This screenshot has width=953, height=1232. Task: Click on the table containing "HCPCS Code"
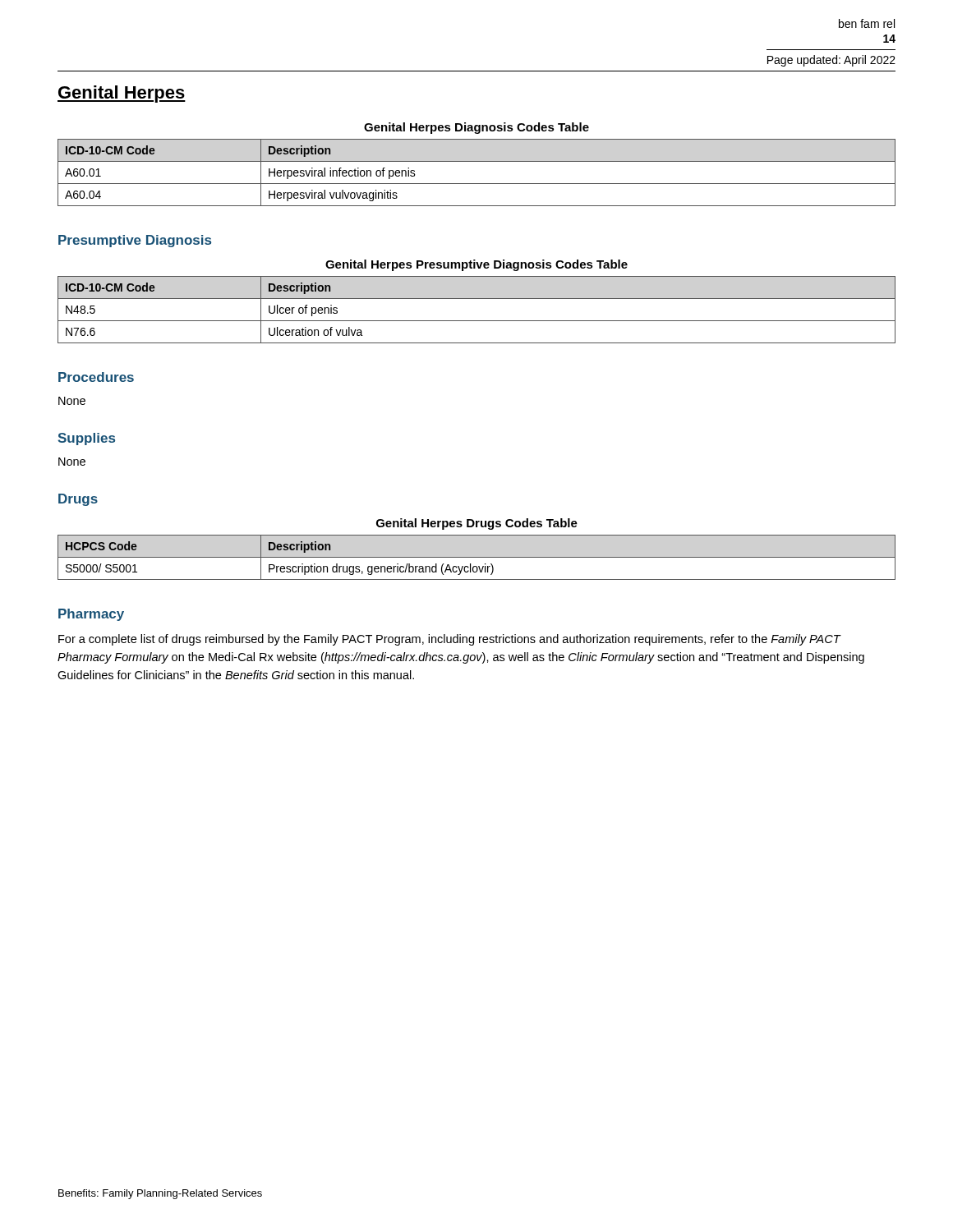click(x=476, y=557)
